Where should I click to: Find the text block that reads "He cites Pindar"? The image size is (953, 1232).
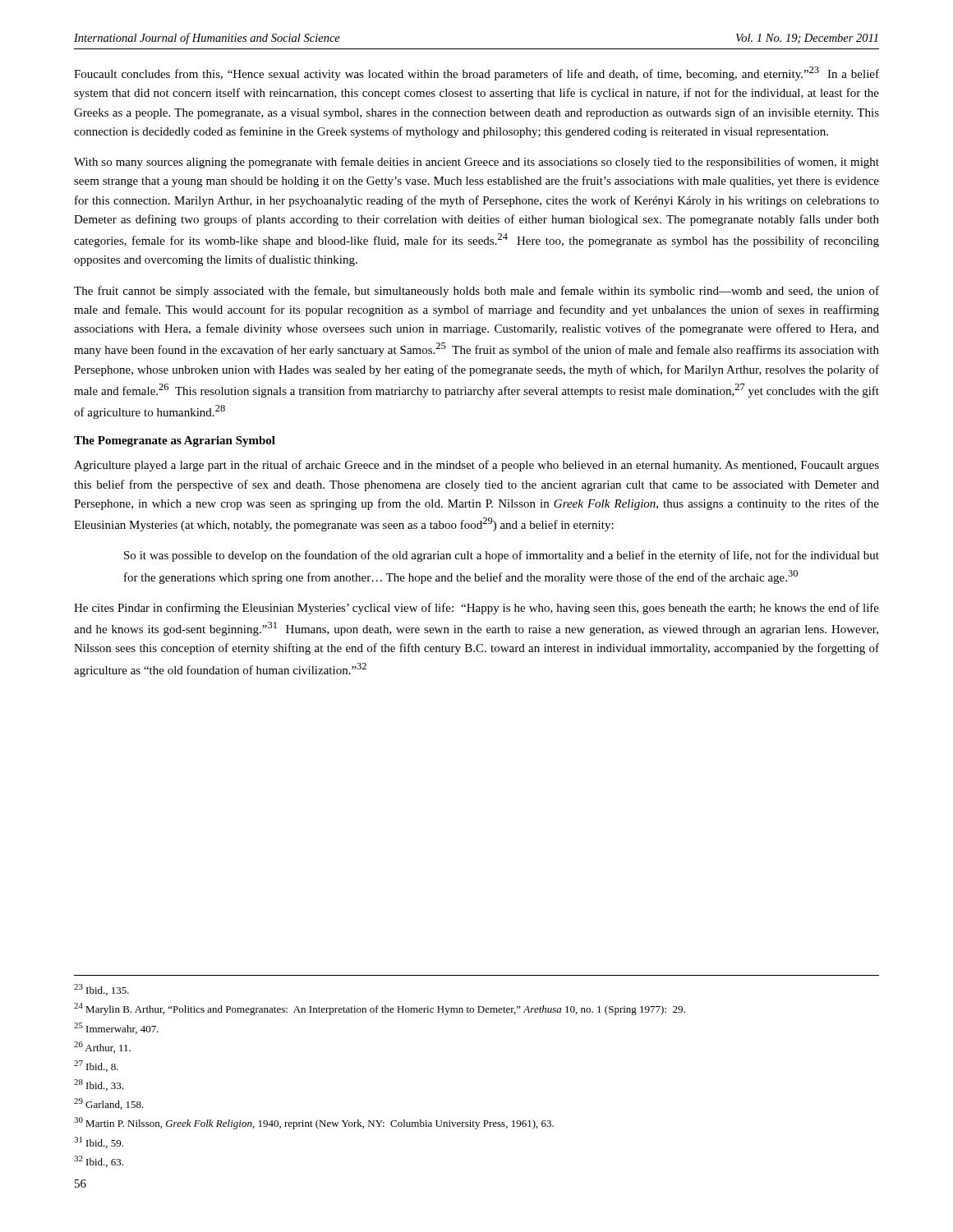click(476, 639)
